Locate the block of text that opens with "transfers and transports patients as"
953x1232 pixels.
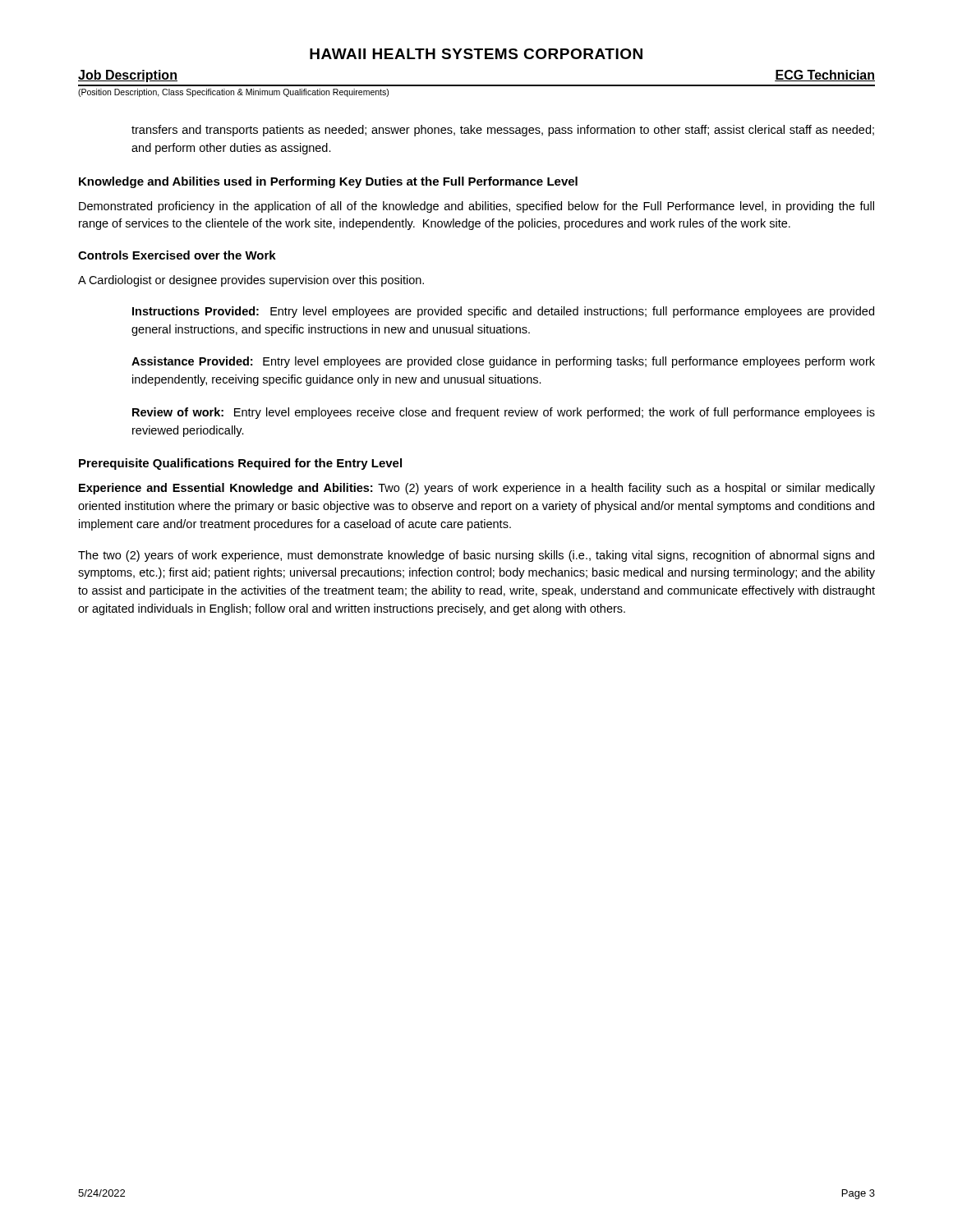[503, 139]
